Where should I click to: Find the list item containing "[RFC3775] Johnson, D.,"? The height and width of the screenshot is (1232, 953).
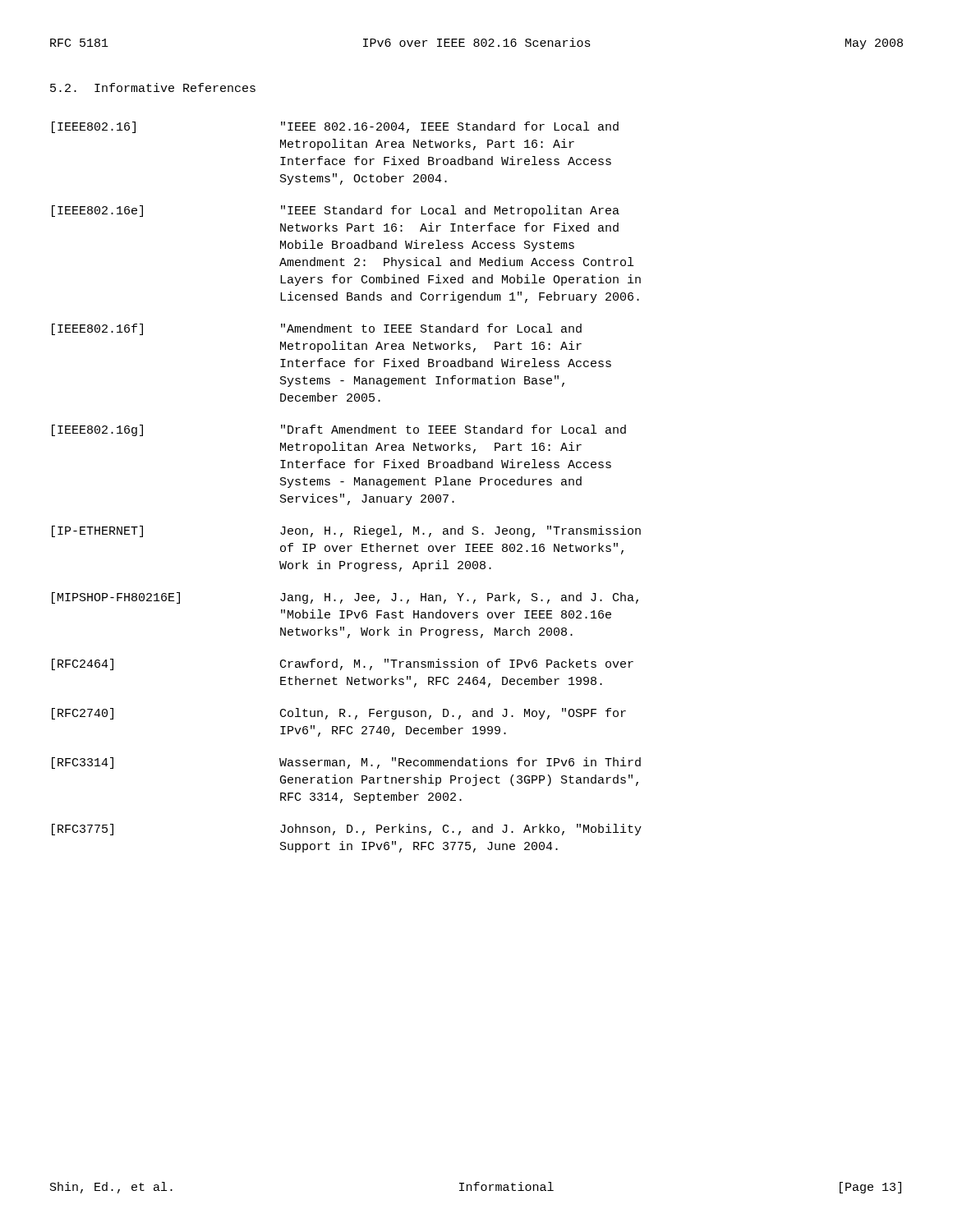[x=476, y=839]
